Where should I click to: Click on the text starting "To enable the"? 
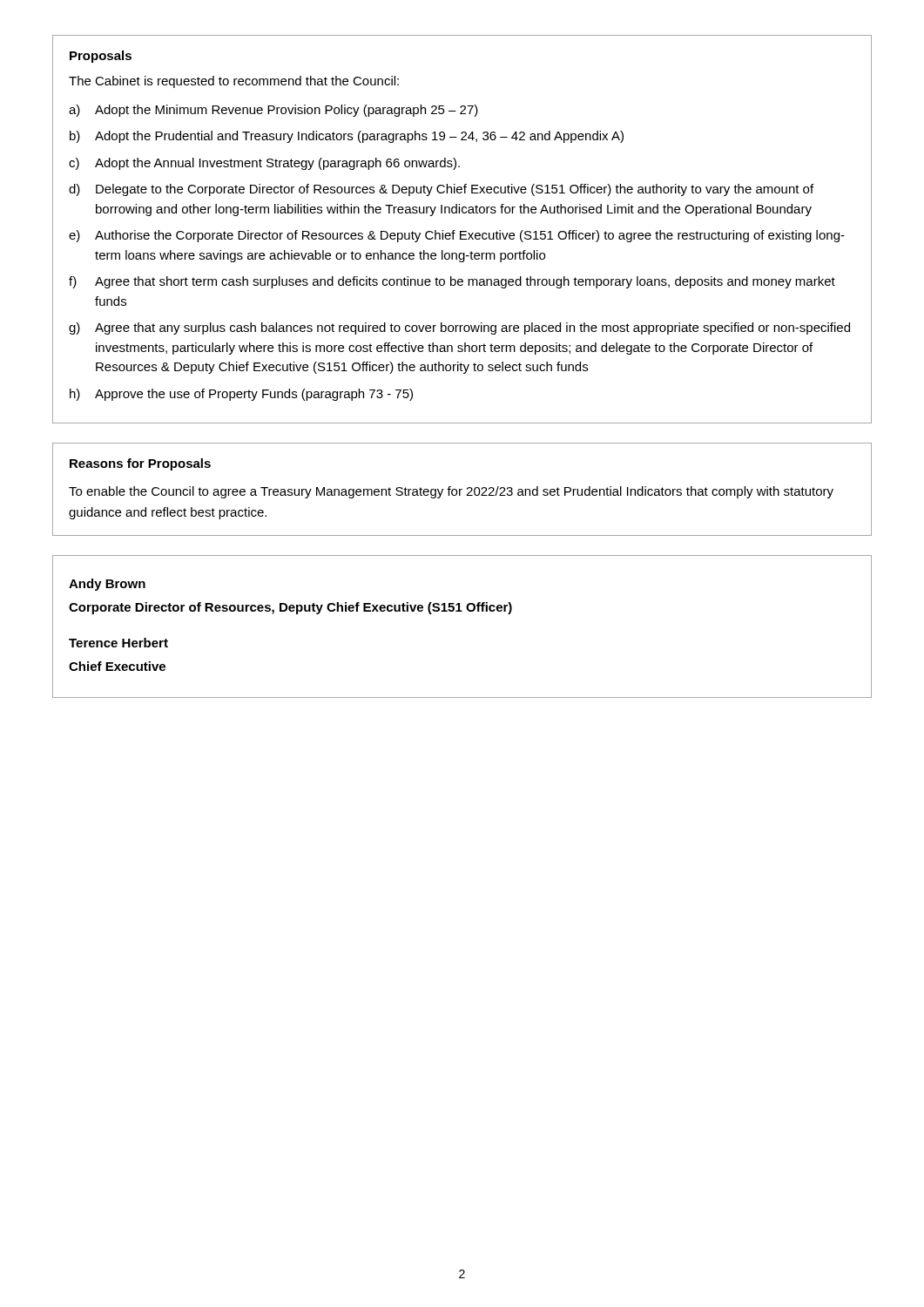pos(451,501)
